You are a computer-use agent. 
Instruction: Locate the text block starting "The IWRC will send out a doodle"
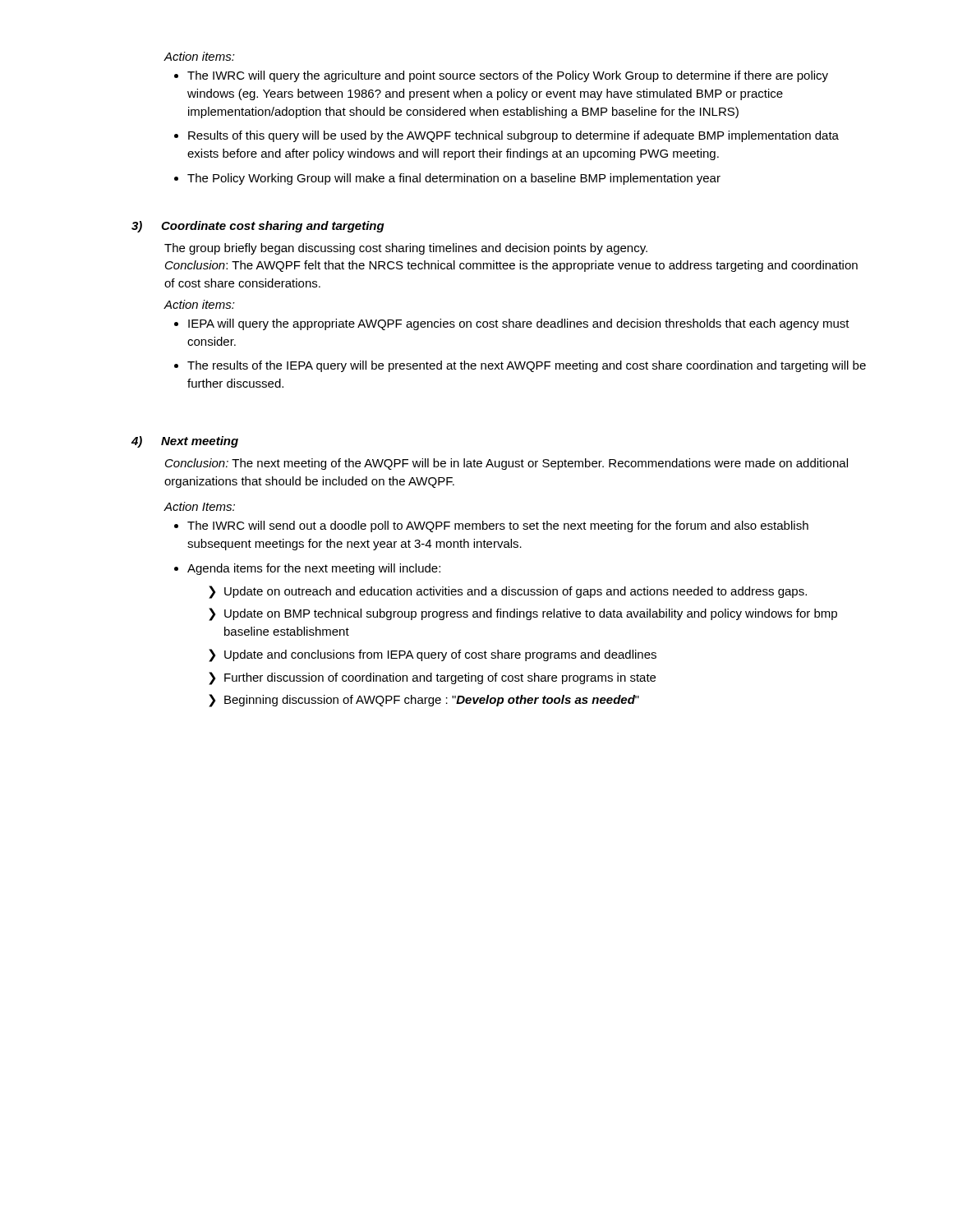pos(518,613)
